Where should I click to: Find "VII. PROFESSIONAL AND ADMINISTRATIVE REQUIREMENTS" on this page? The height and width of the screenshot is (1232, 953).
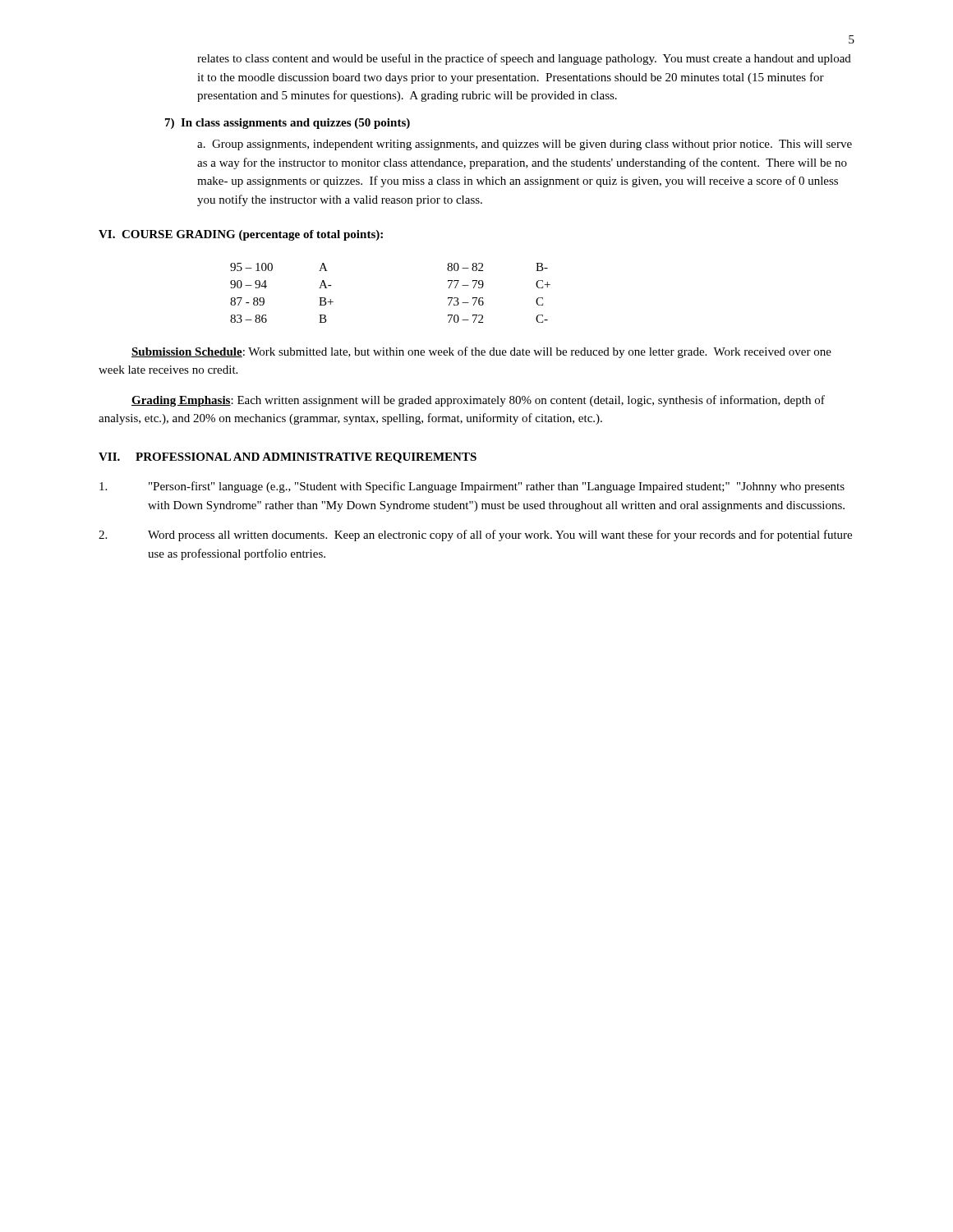pos(288,456)
